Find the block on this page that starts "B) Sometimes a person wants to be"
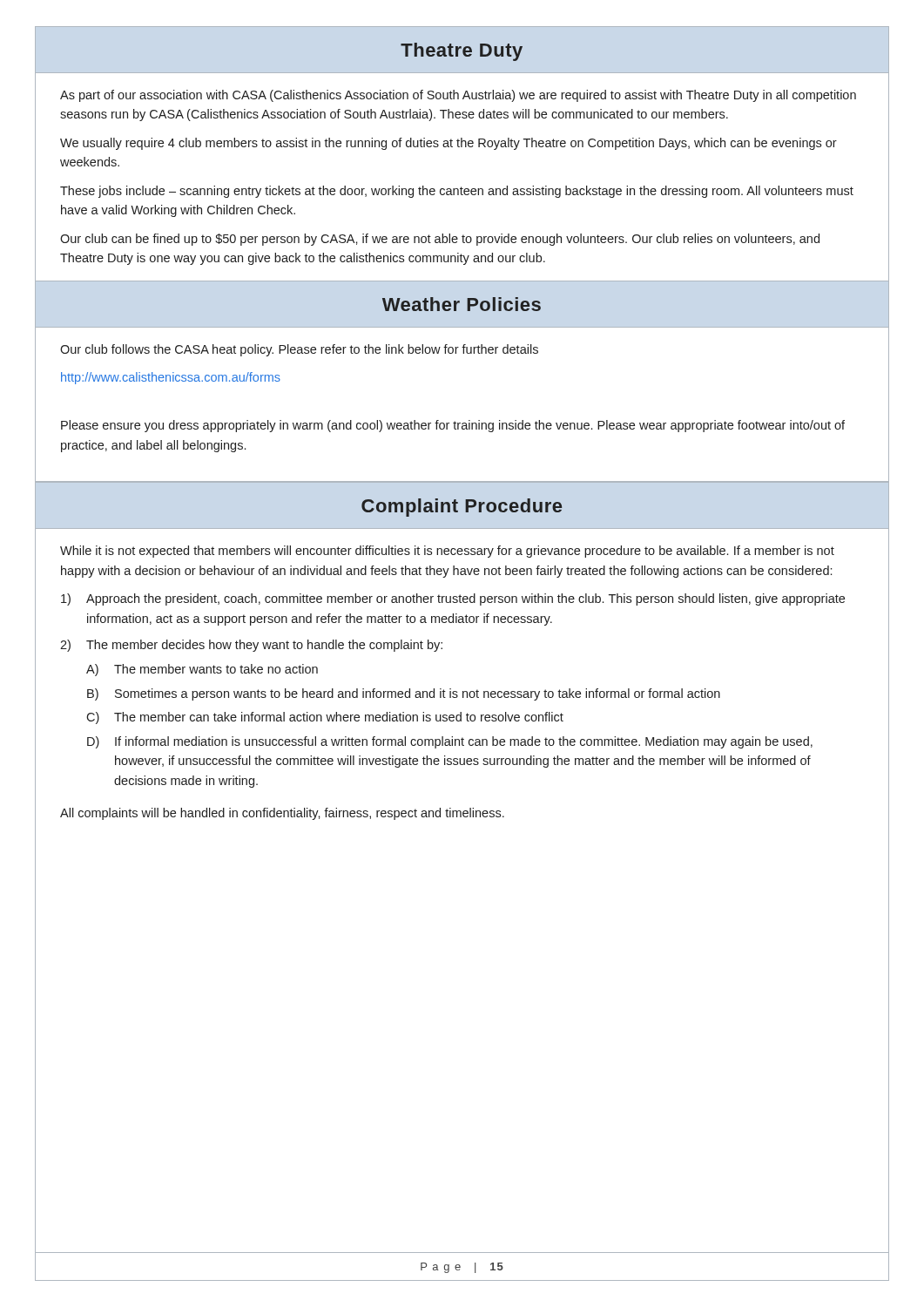Screen dimensions: 1307x924 pyautogui.click(x=475, y=694)
